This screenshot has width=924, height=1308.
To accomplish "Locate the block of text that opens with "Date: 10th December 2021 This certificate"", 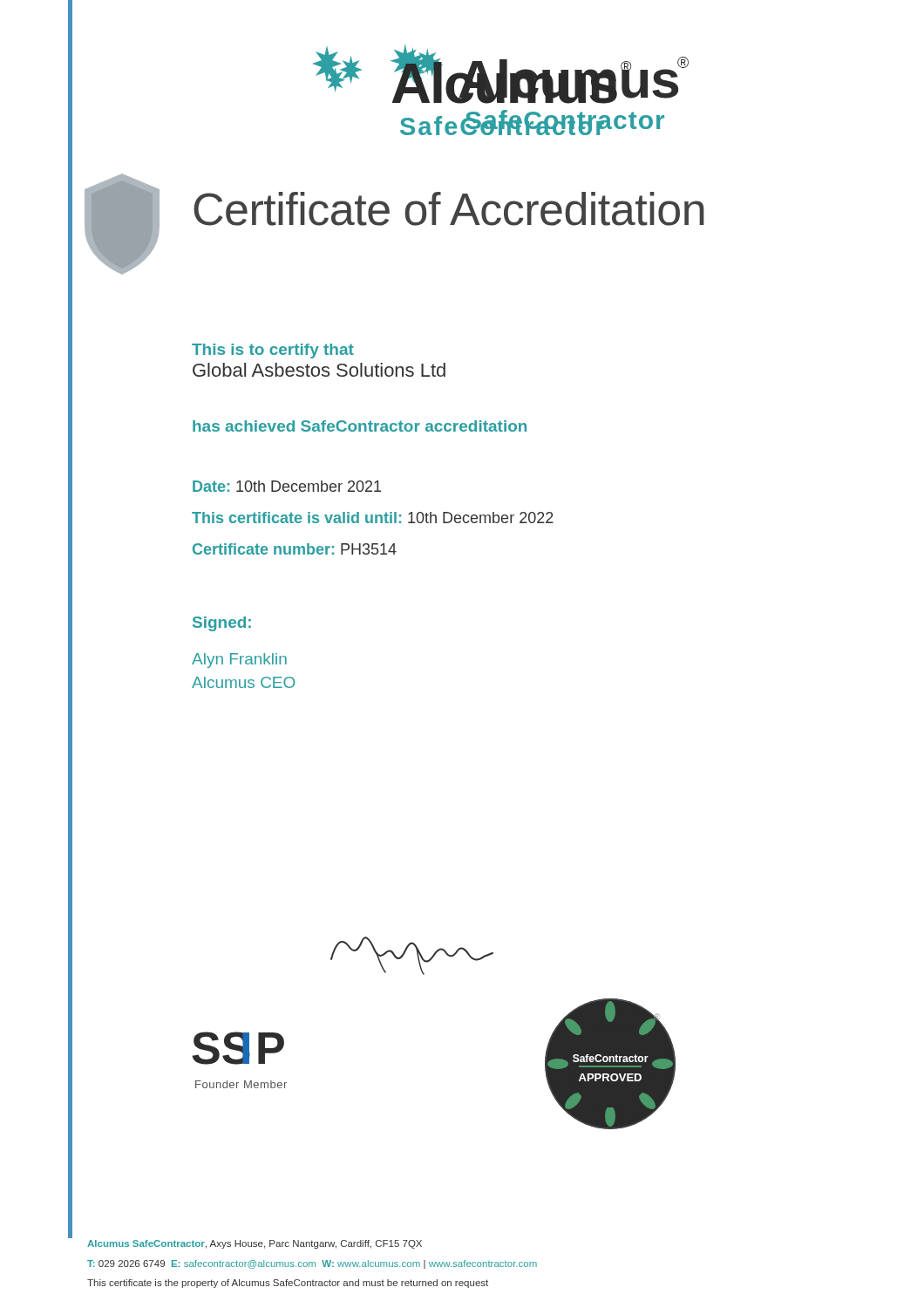I will [x=519, y=518].
